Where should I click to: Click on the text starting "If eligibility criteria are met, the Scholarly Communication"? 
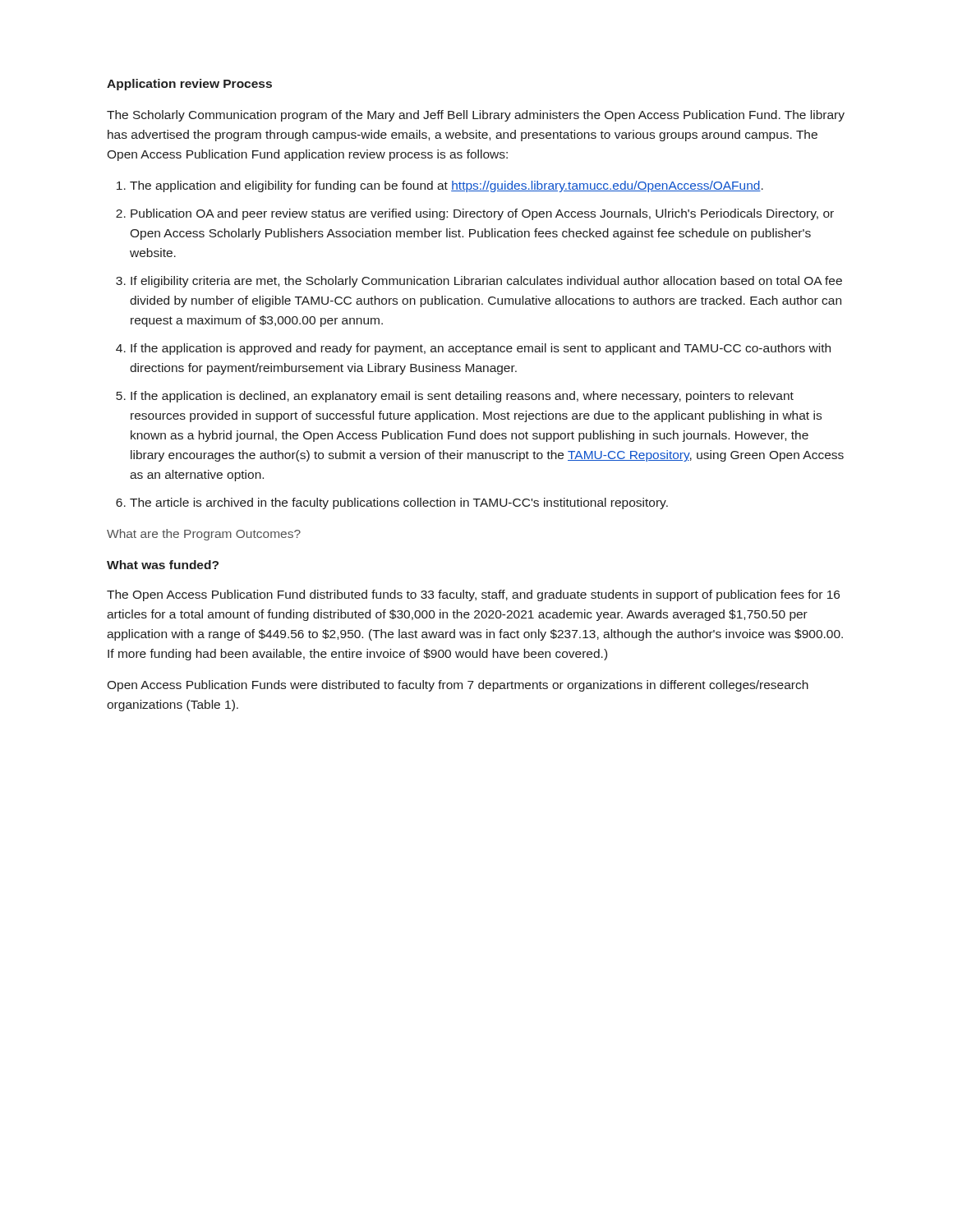pos(486,300)
